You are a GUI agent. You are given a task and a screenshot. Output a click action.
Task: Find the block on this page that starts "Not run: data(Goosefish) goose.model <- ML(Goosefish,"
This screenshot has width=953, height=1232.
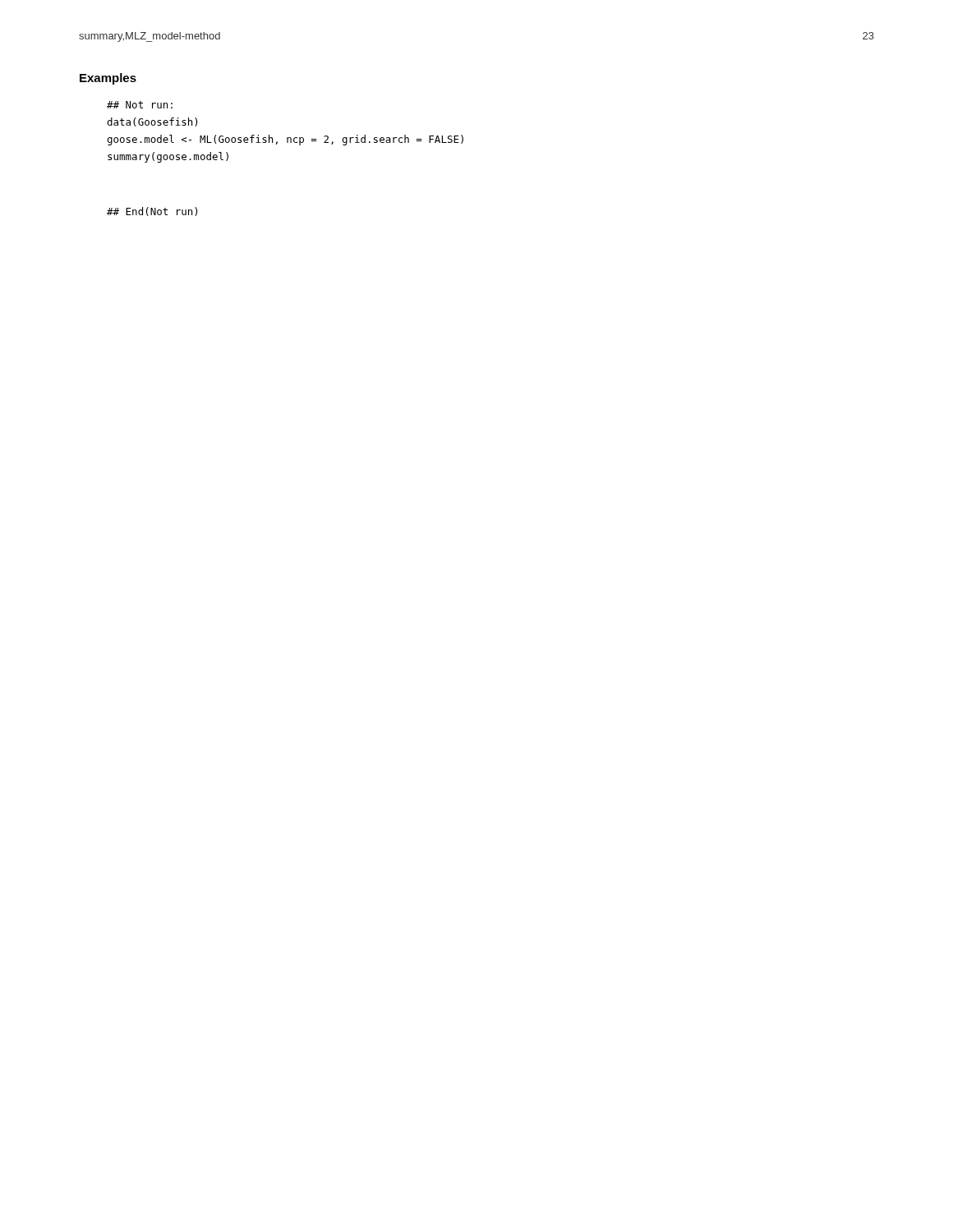pyautogui.click(x=286, y=131)
